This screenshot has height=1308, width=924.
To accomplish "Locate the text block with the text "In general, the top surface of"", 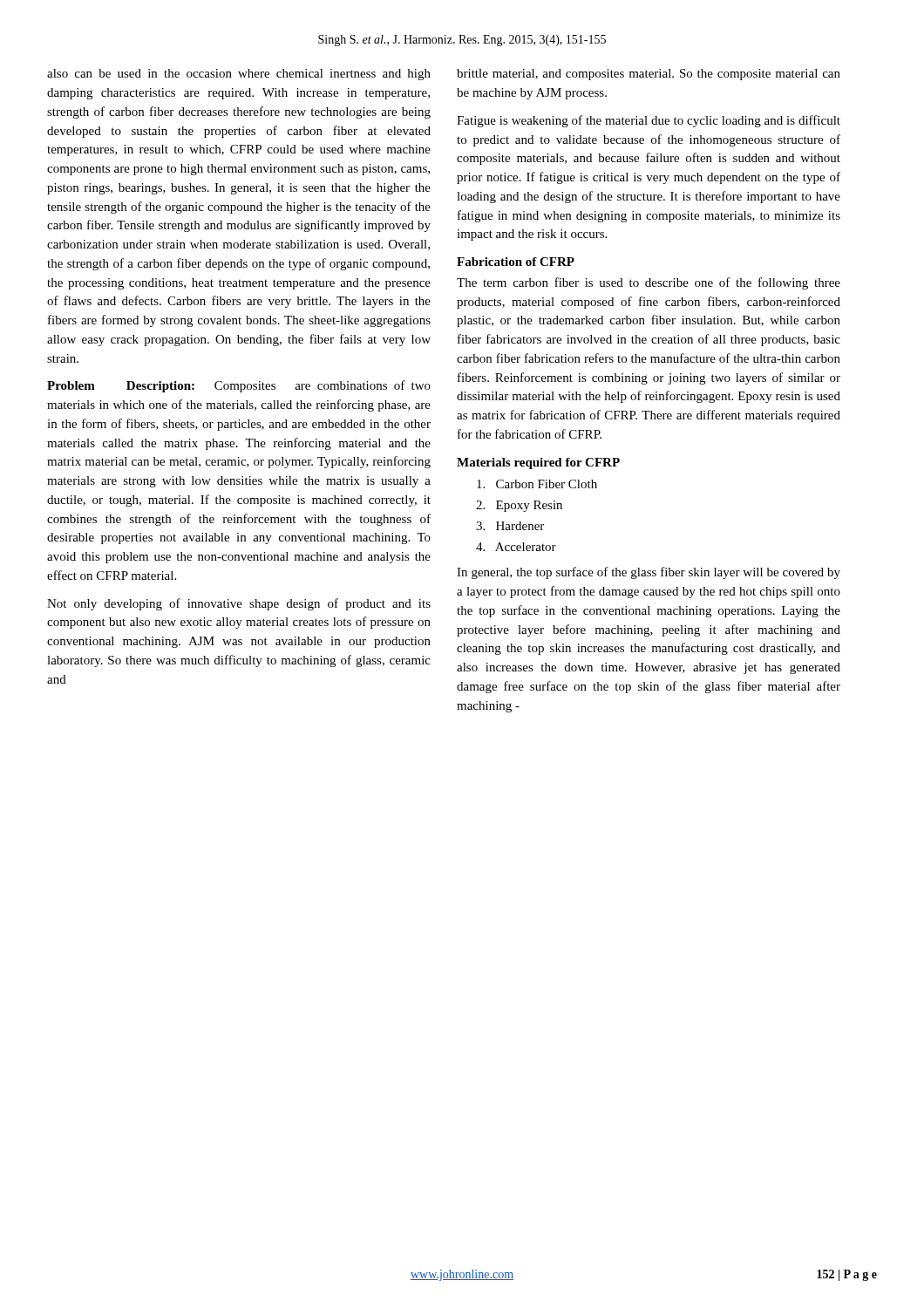I will pos(649,639).
